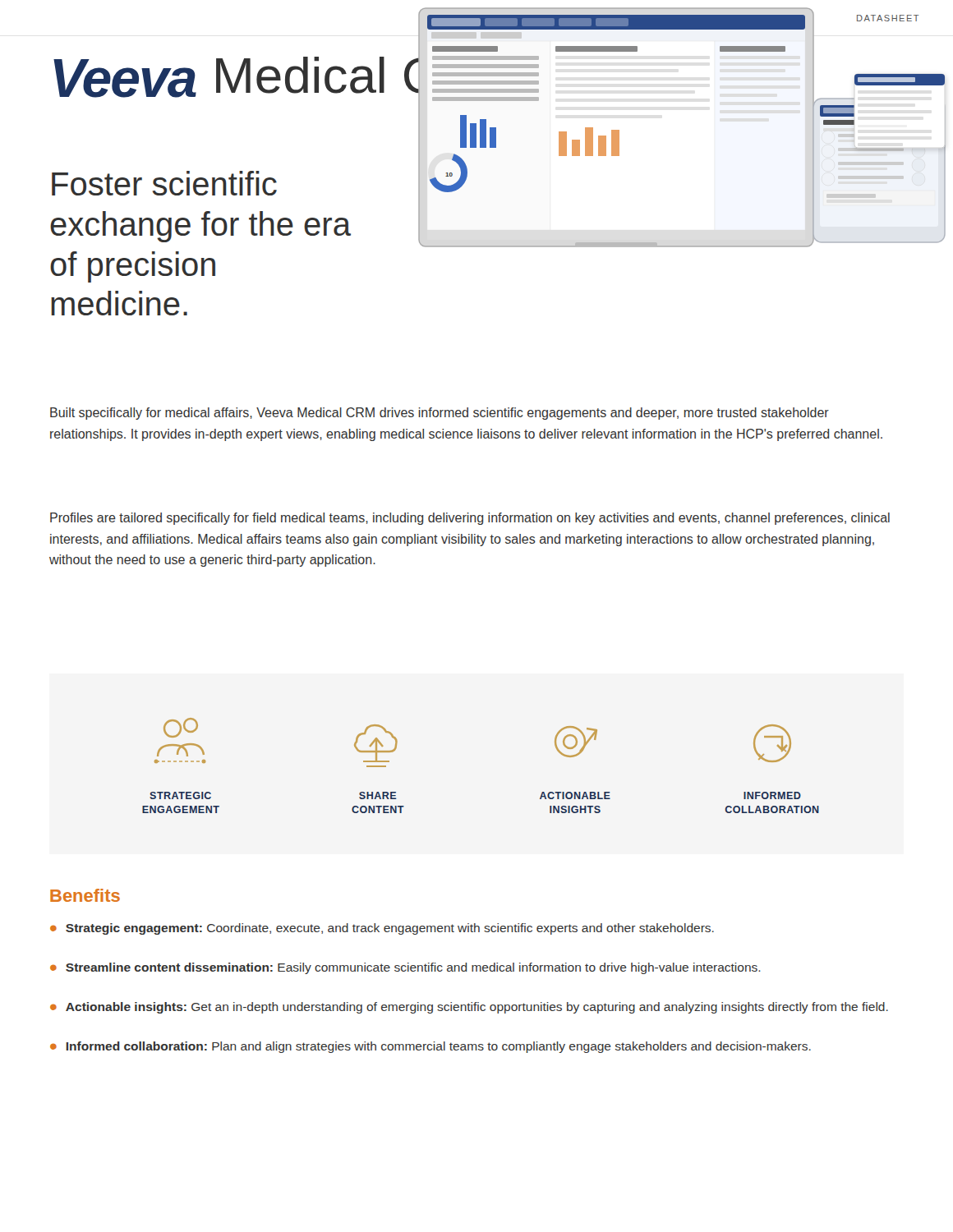Point to the block beginning "• Actionable insights: Get an"
Viewport: 953px width, 1232px height.
[469, 1008]
